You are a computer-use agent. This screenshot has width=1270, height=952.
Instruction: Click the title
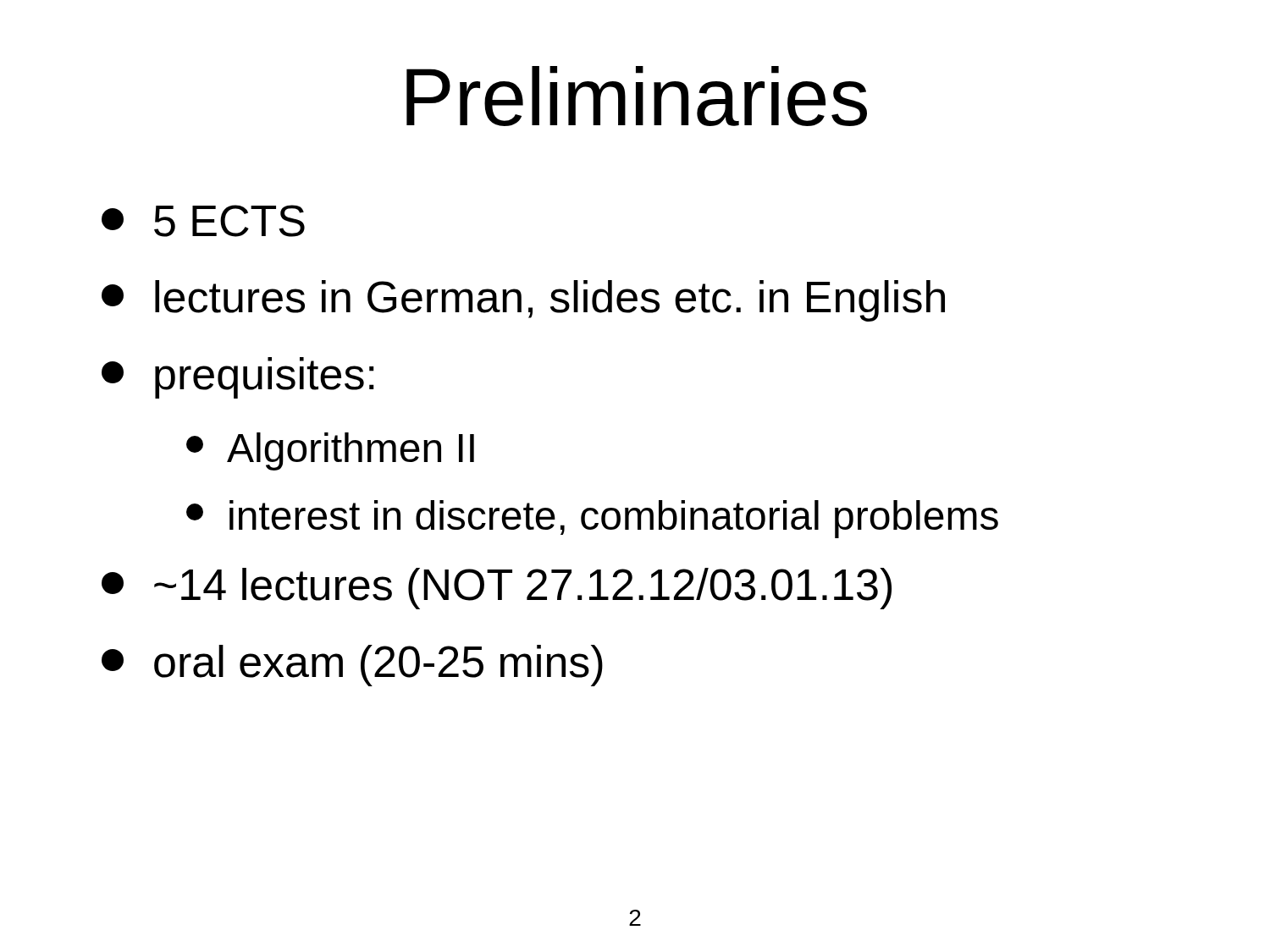click(635, 97)
